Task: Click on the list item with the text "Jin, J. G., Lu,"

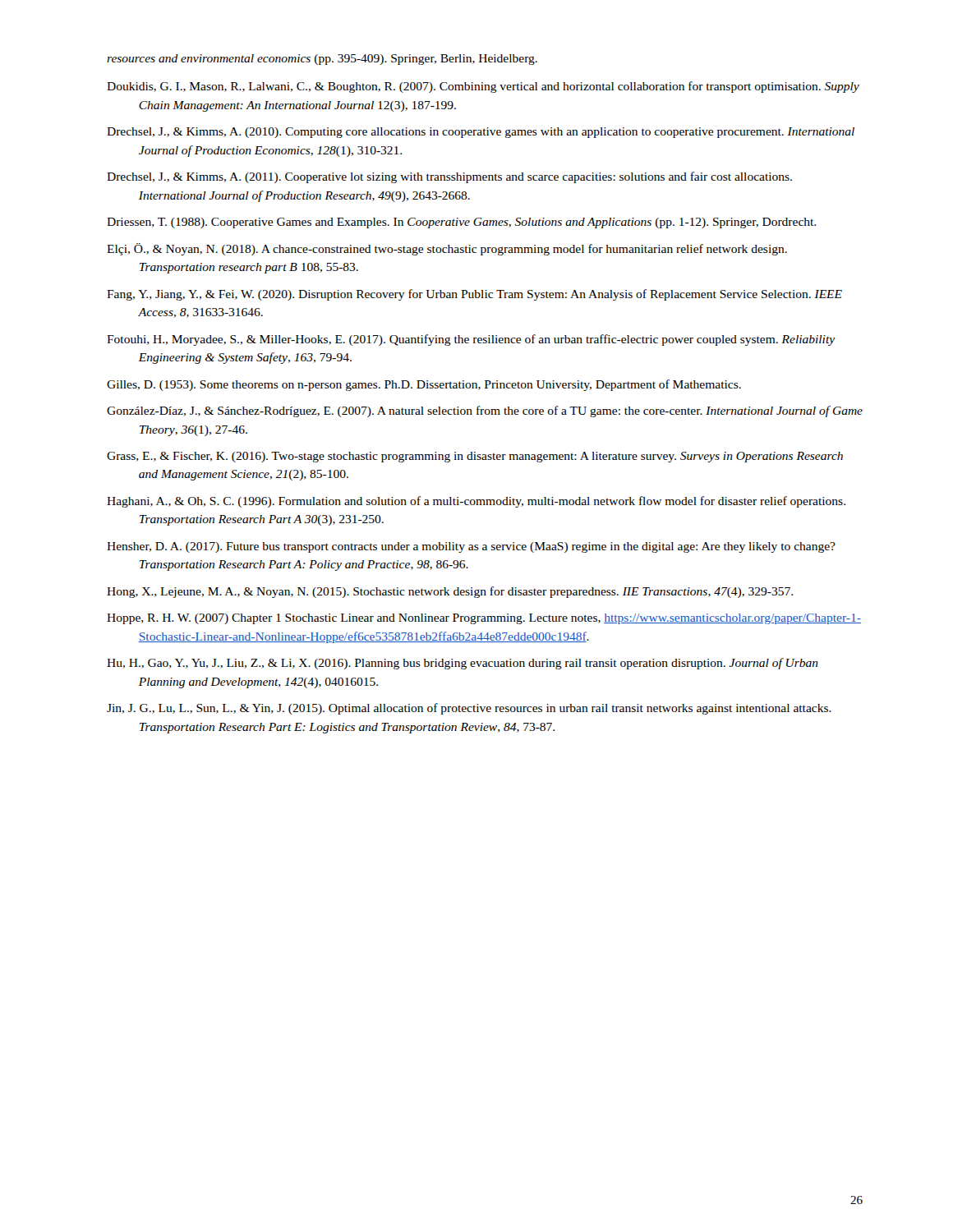Action: click(469, 717)
